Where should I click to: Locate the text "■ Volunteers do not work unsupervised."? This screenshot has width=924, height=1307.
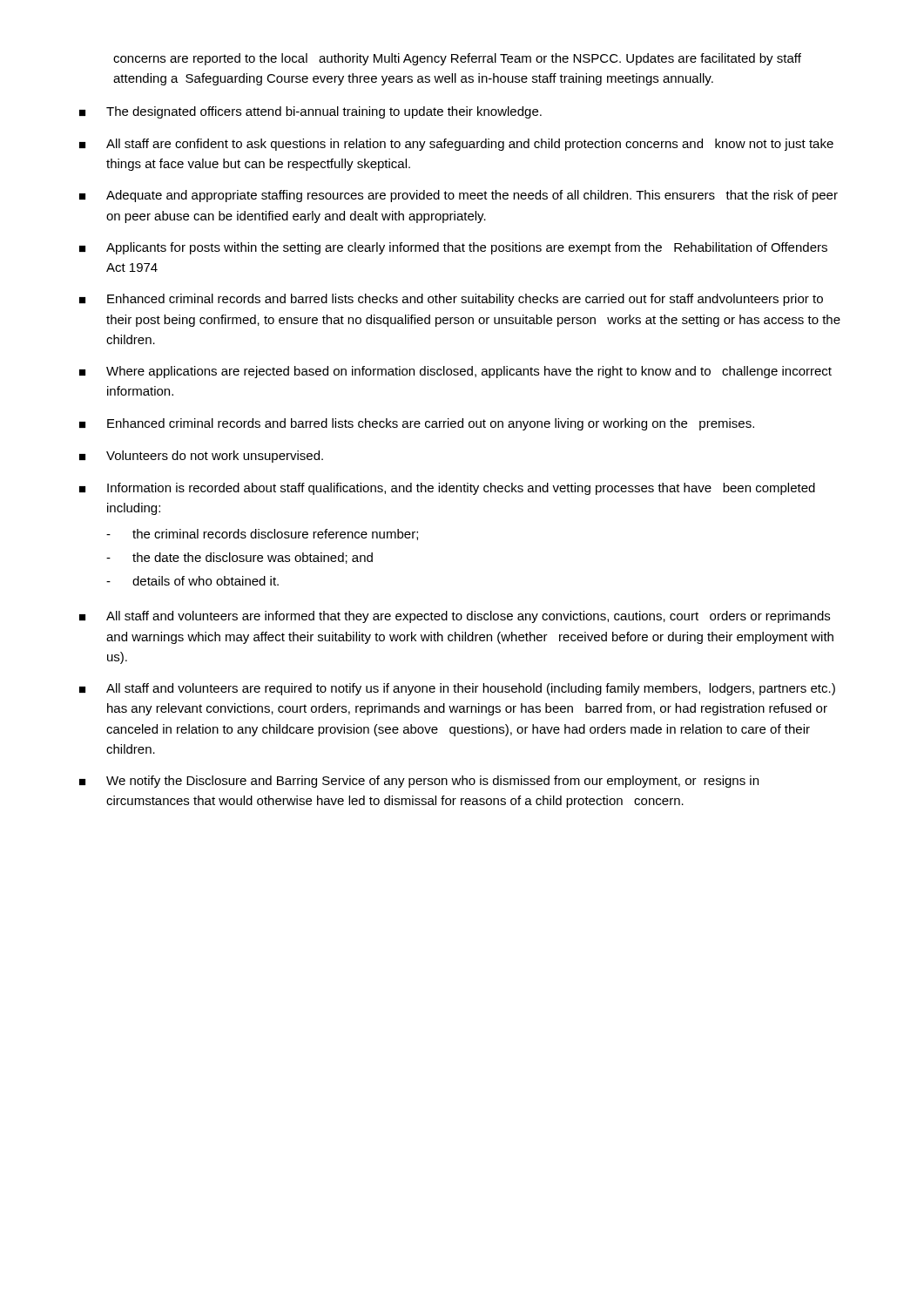201,457
